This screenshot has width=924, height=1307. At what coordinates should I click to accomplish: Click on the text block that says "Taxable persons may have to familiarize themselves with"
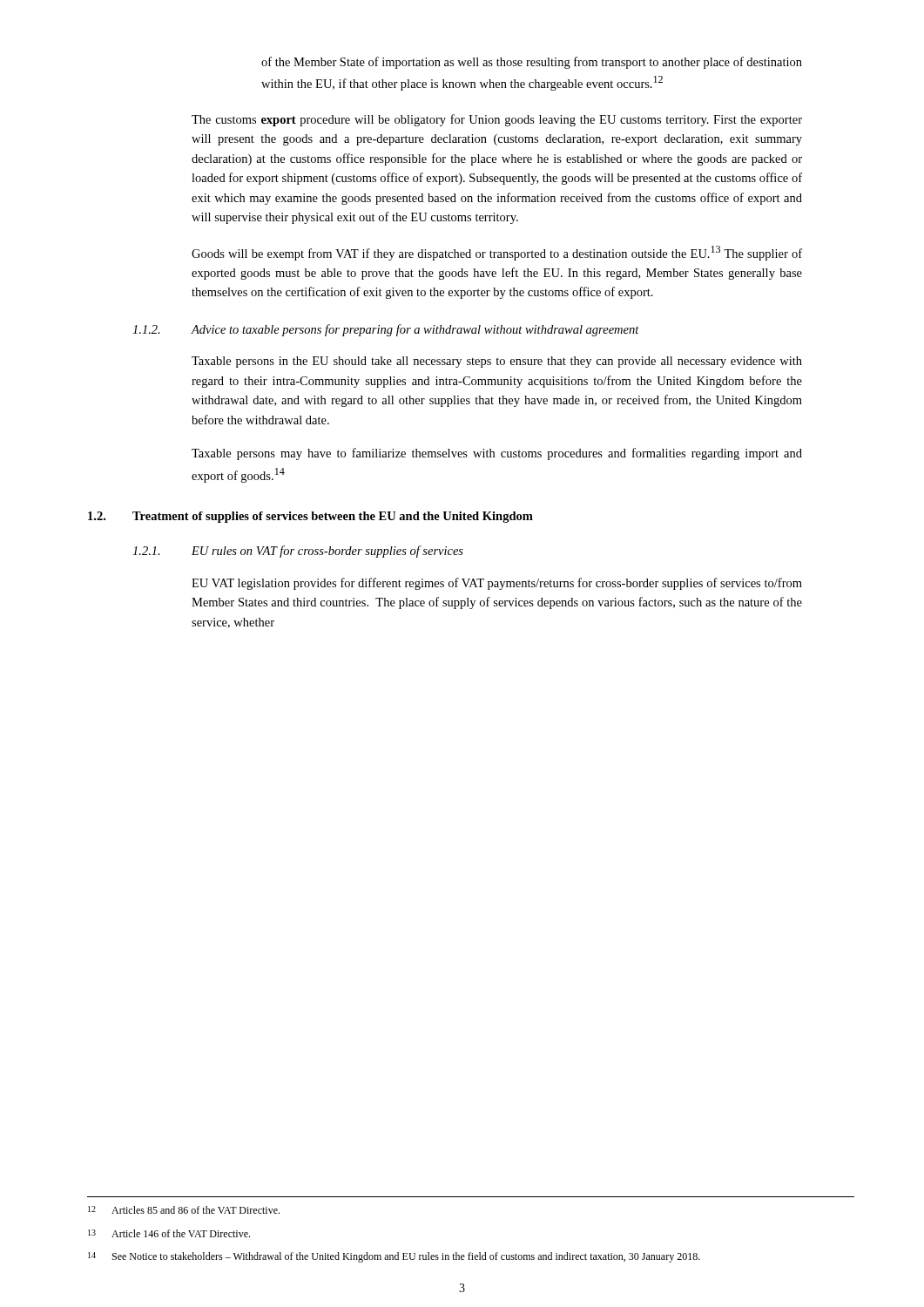[497, 464]
